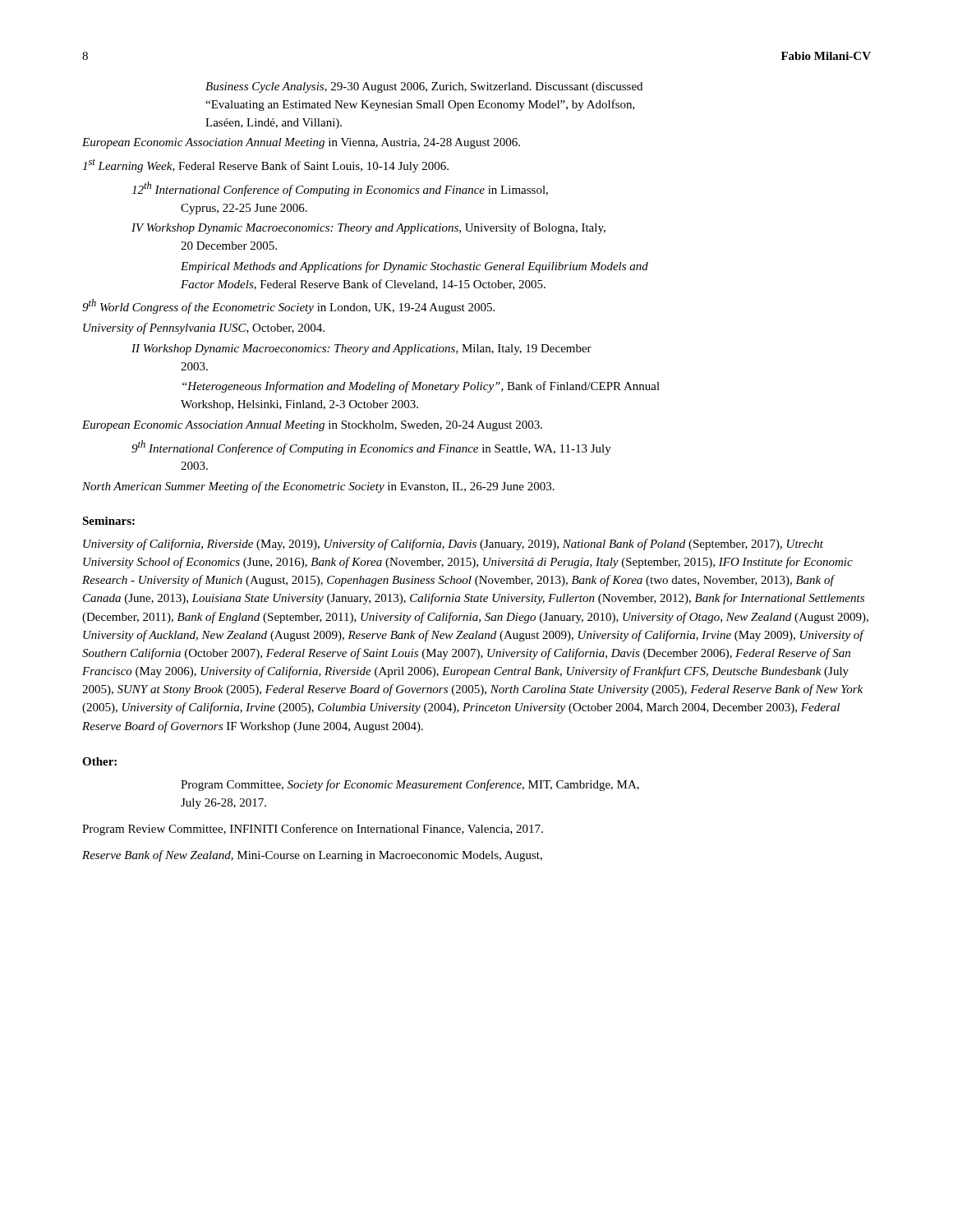Locate the list item containing "9th International Conference of Computing in Economics"

coord(371,455)
